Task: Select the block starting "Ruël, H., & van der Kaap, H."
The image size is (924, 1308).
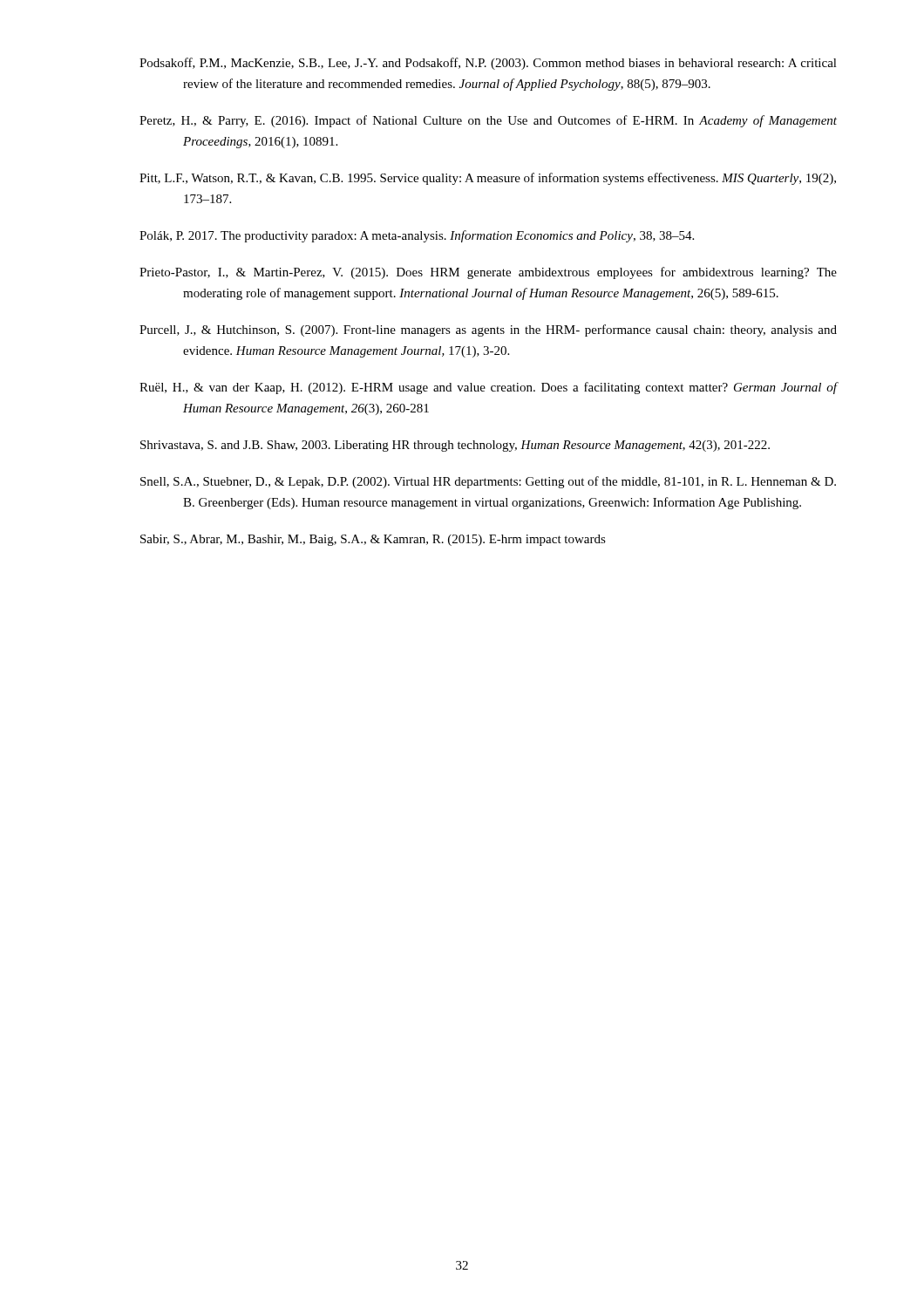Action: point(488,398)
